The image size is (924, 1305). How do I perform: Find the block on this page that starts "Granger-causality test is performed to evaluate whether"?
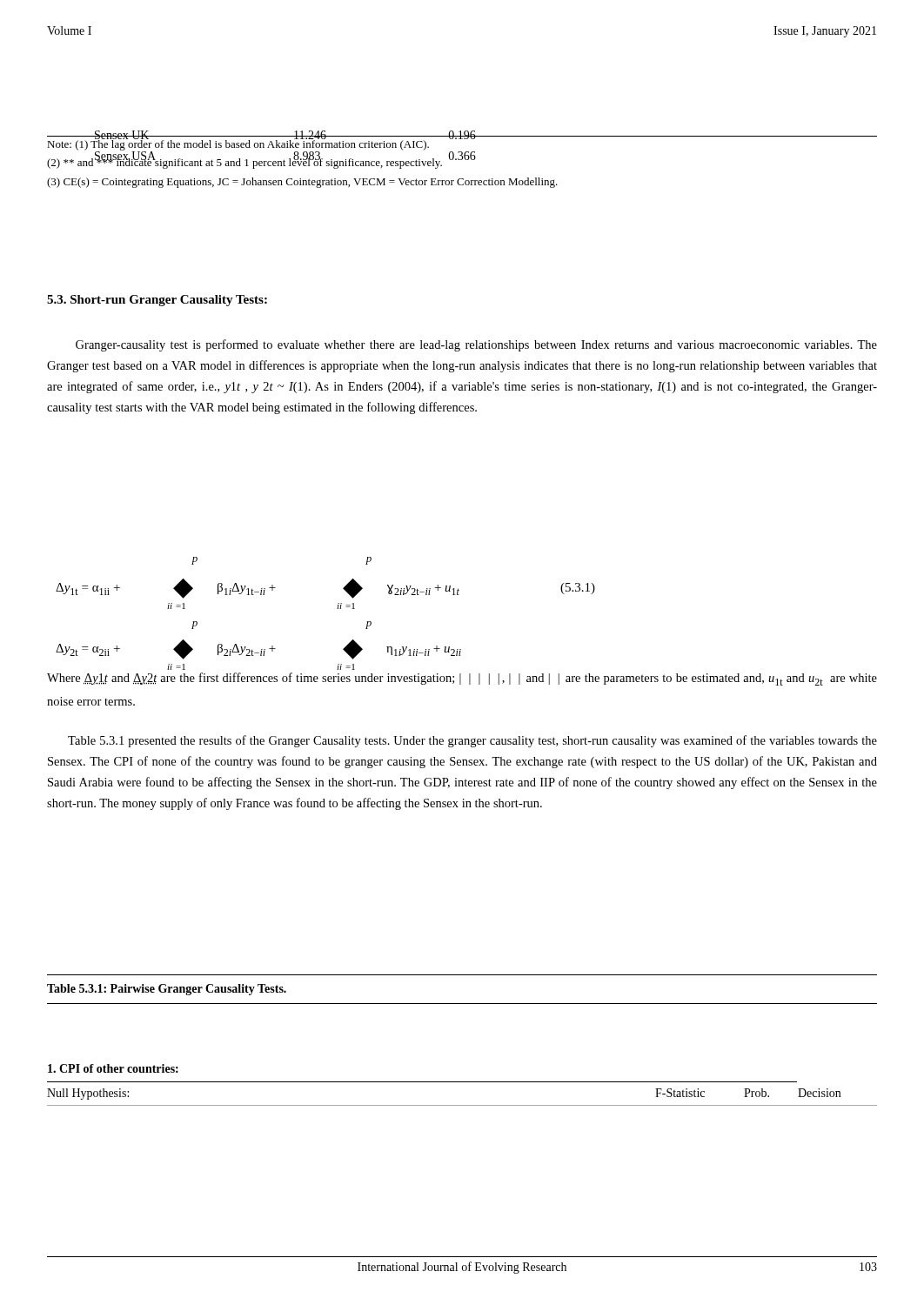462,376
